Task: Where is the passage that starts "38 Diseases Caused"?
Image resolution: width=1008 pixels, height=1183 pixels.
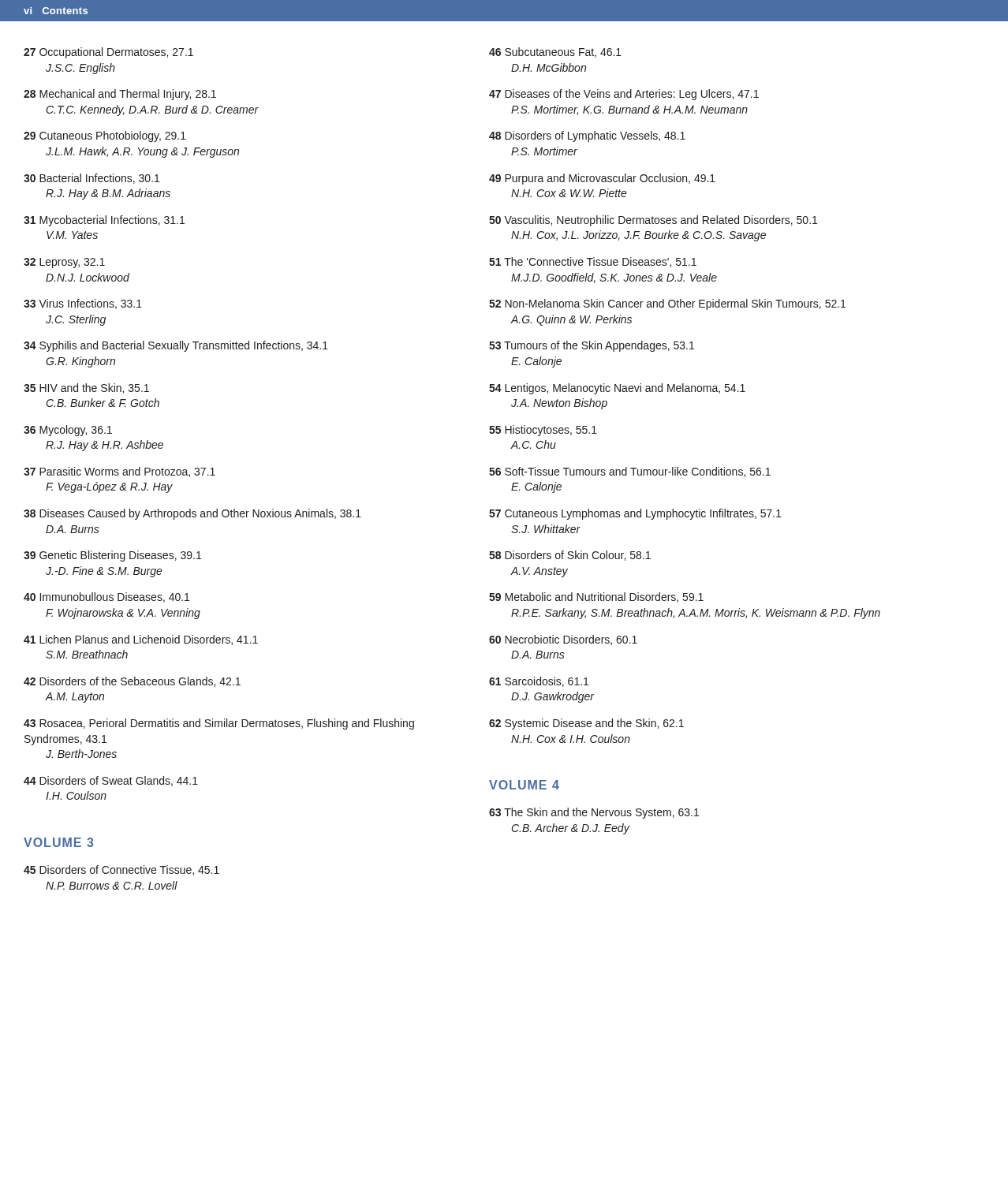Action: (x=241, y=522)
